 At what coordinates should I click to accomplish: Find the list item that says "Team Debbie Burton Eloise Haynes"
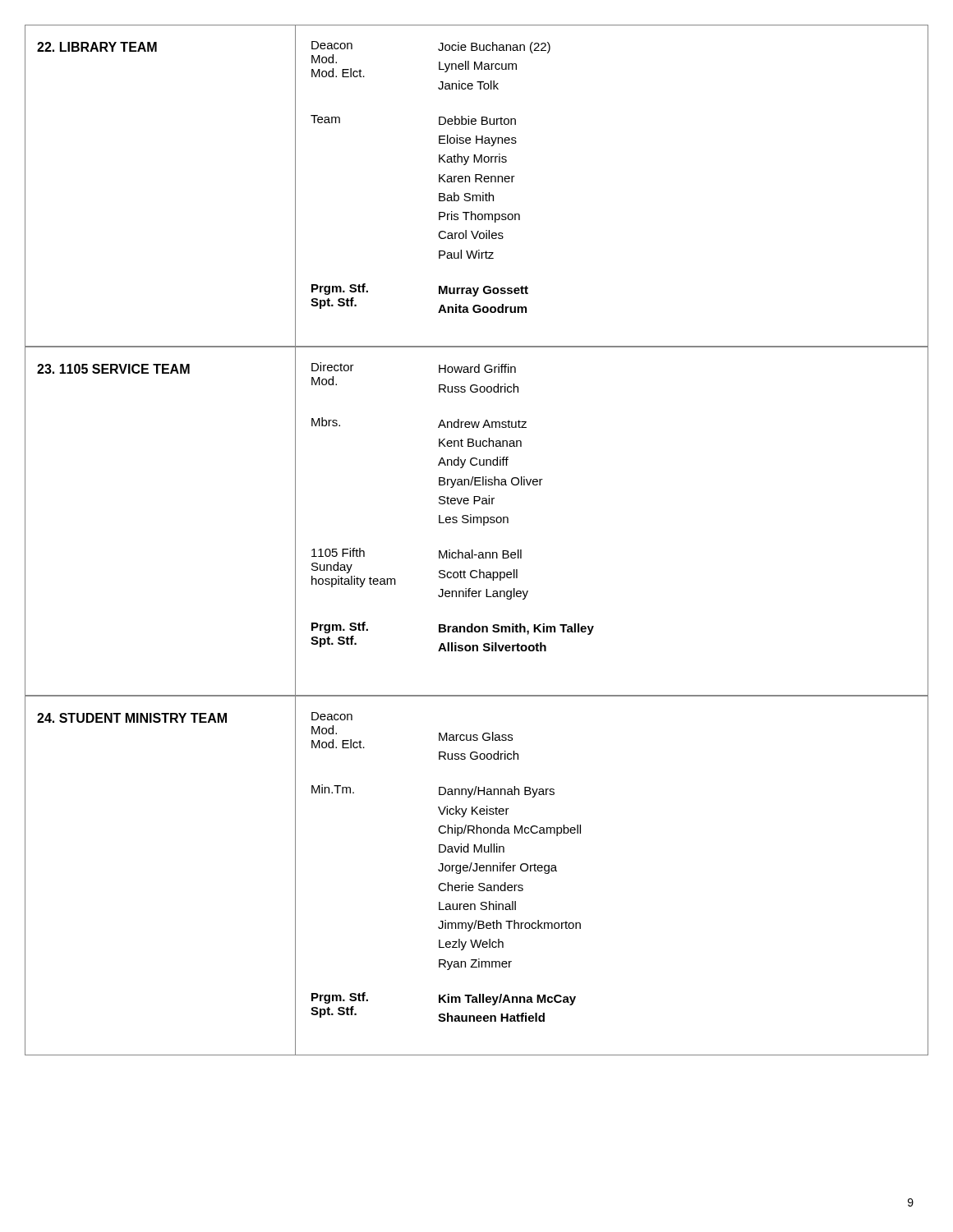327,120
